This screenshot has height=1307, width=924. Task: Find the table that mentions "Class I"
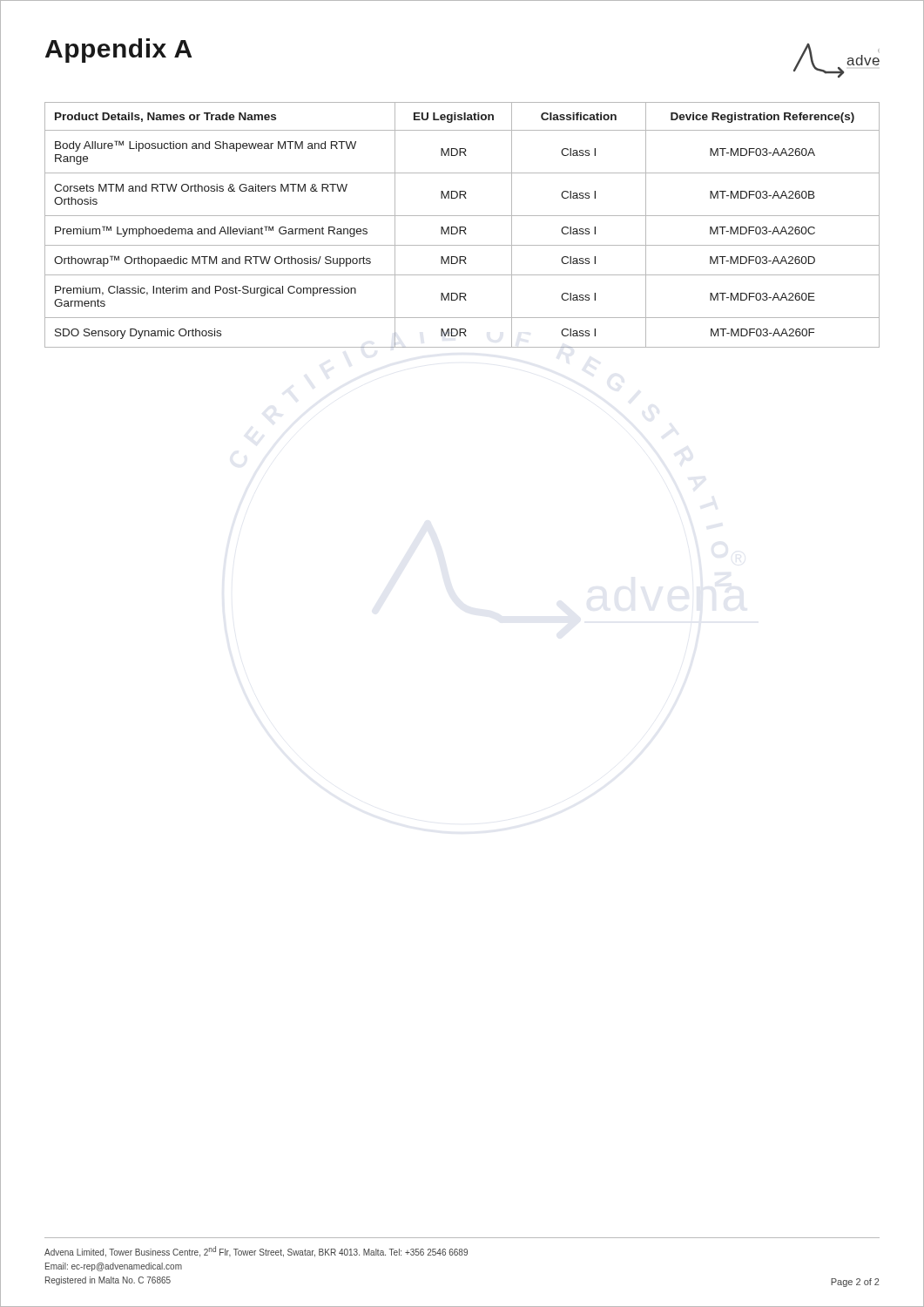coord(462,225)
